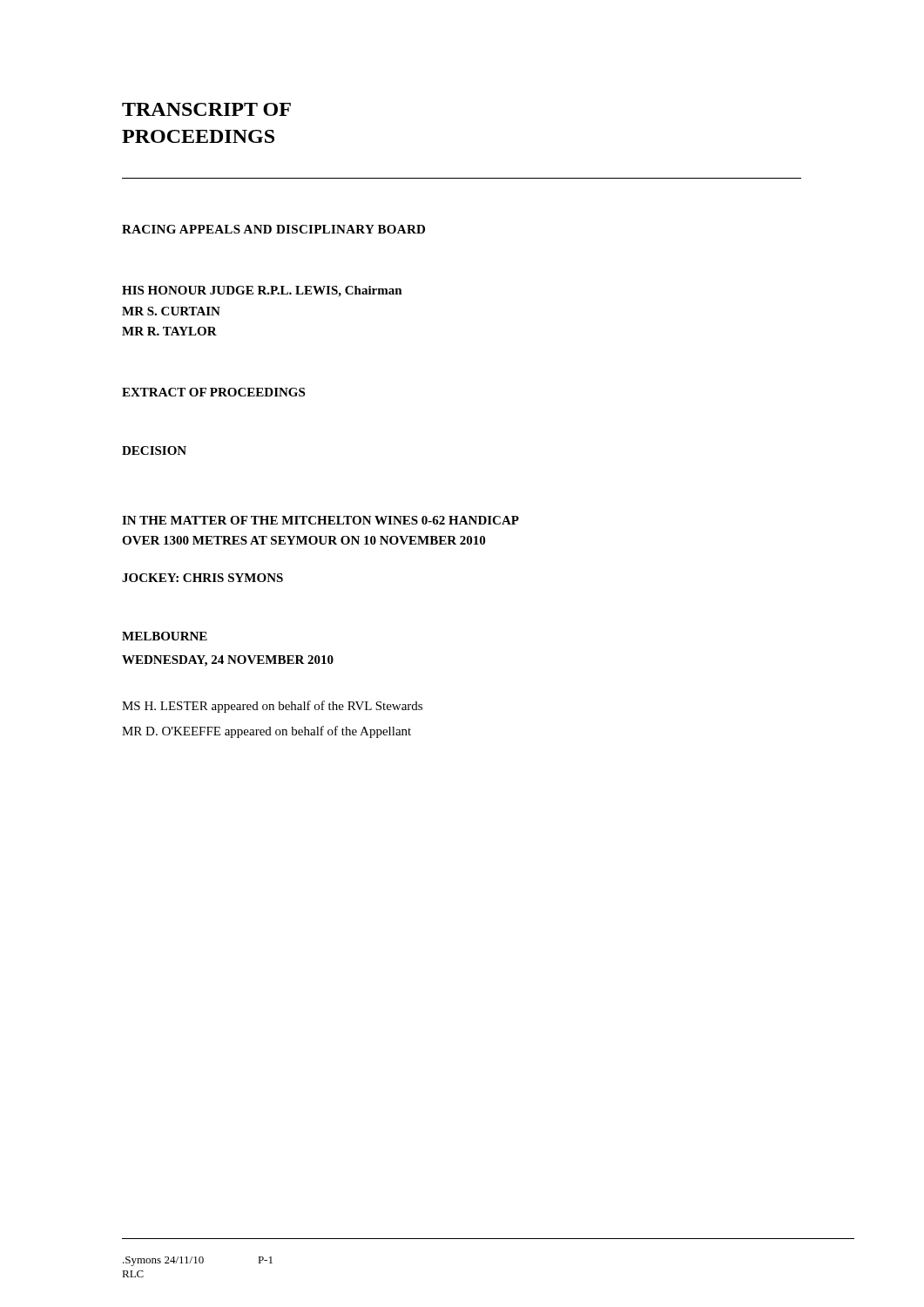Image resolution: width=924 pixels, height=1307 pixels.
Task: Point to "WEDNESDAY, 24 NOVEMBER 2010"
Action: coord(228,660)
